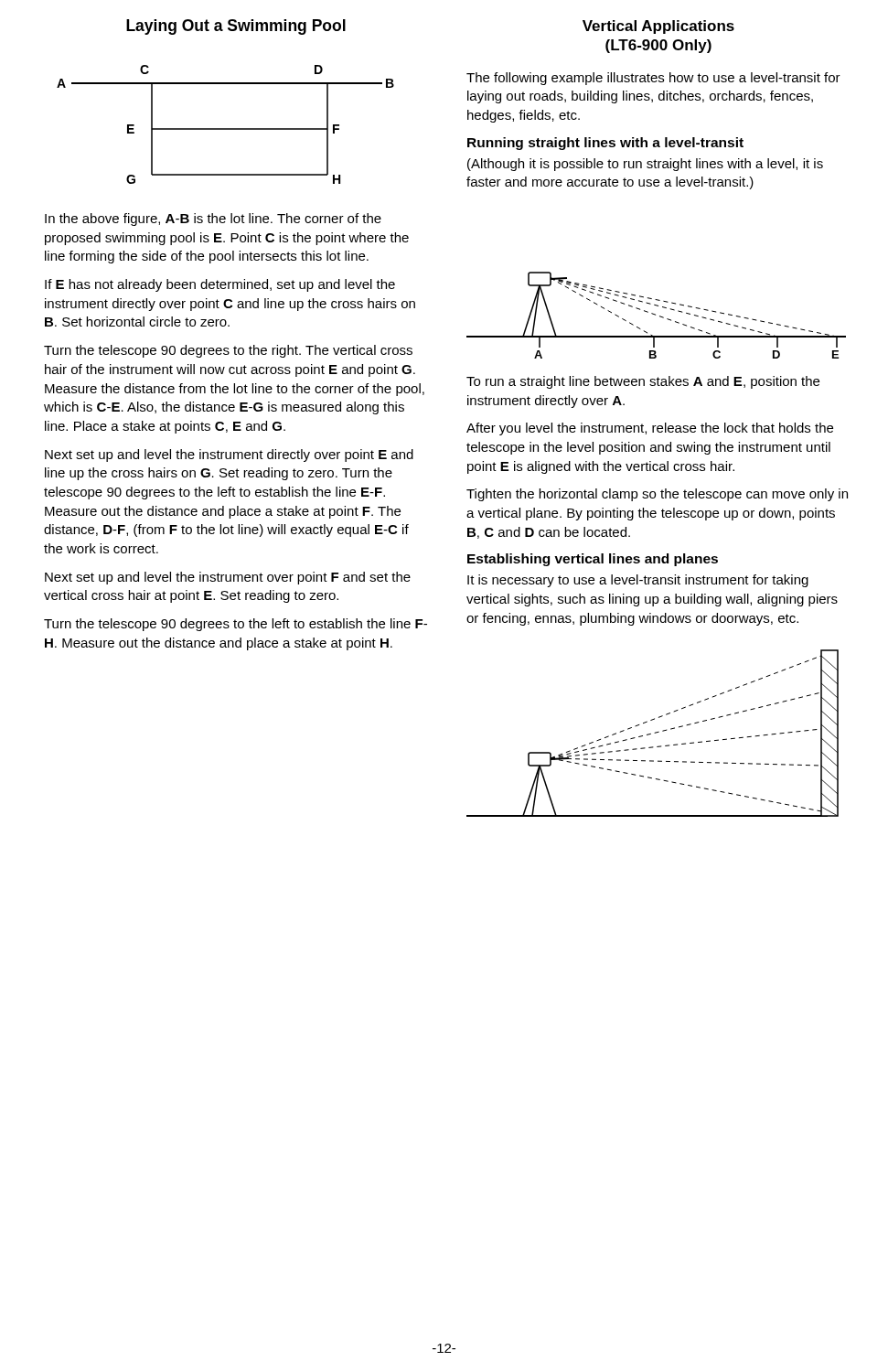Select the text block that says "If E has not"
Image resolution: width=888 pixels, height=1372 pixels.
point(236,304)
